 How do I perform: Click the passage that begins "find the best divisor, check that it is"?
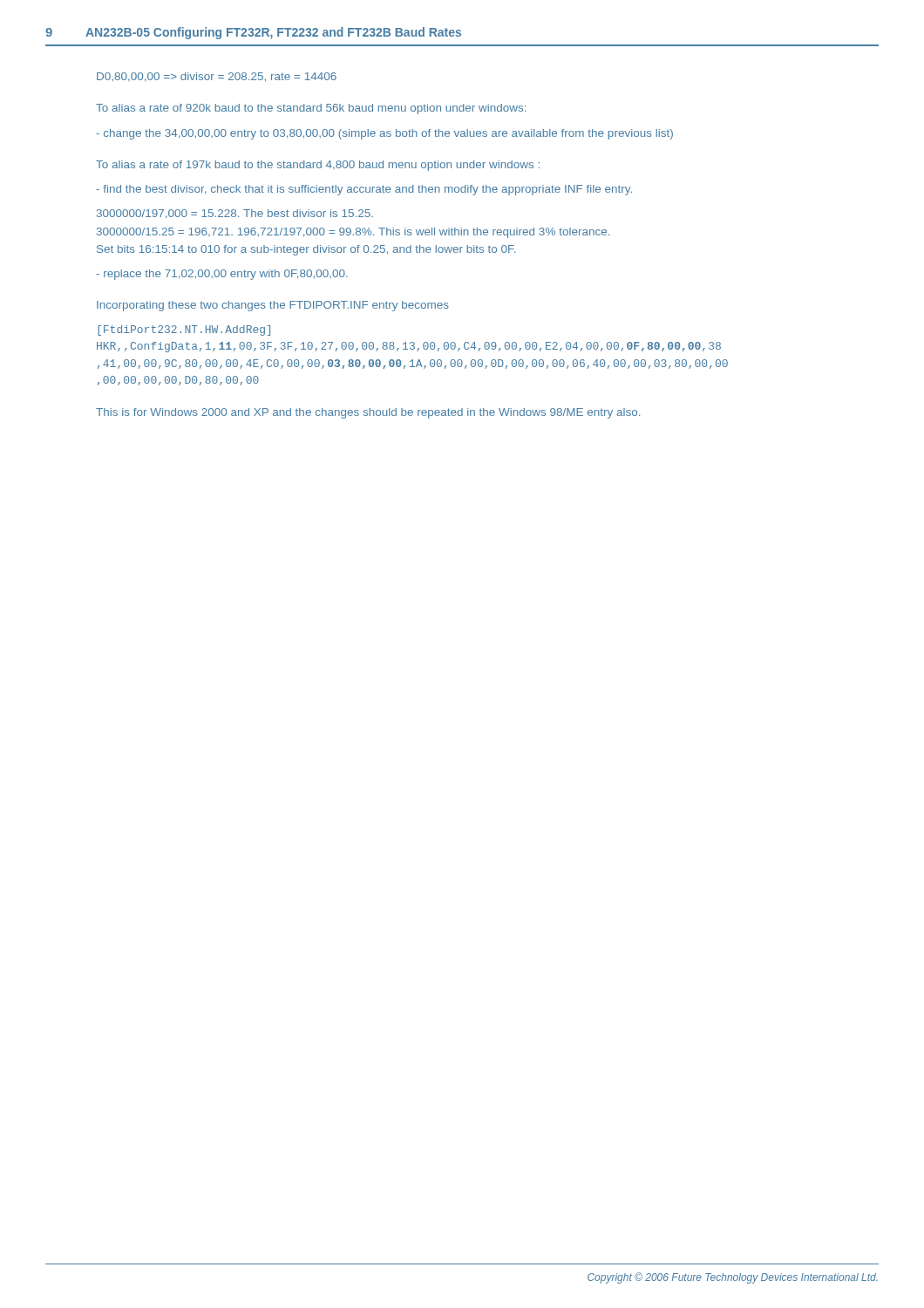[365, 189]
